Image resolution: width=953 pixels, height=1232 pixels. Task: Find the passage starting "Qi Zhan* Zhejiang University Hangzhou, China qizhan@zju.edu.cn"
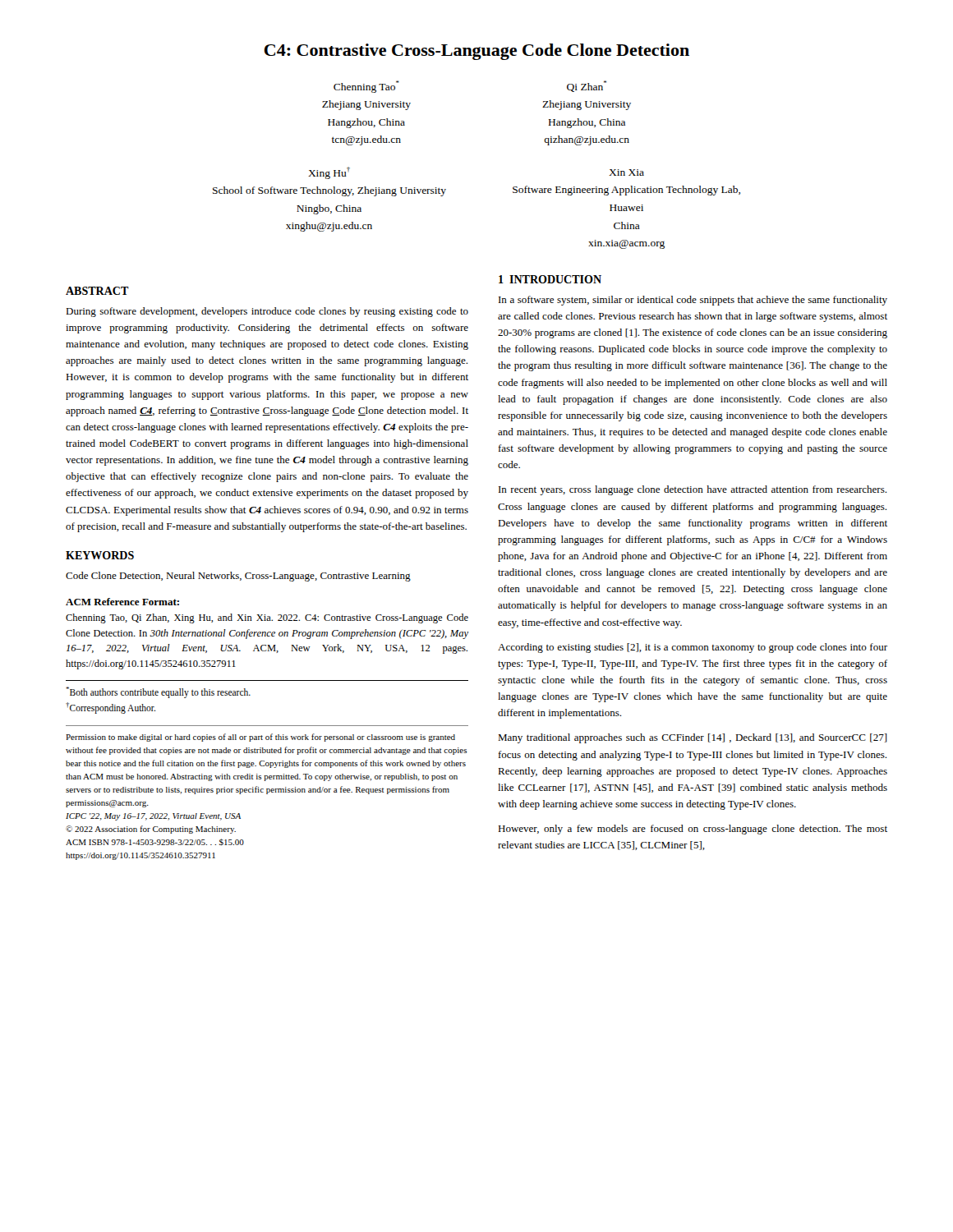[587, 112]
